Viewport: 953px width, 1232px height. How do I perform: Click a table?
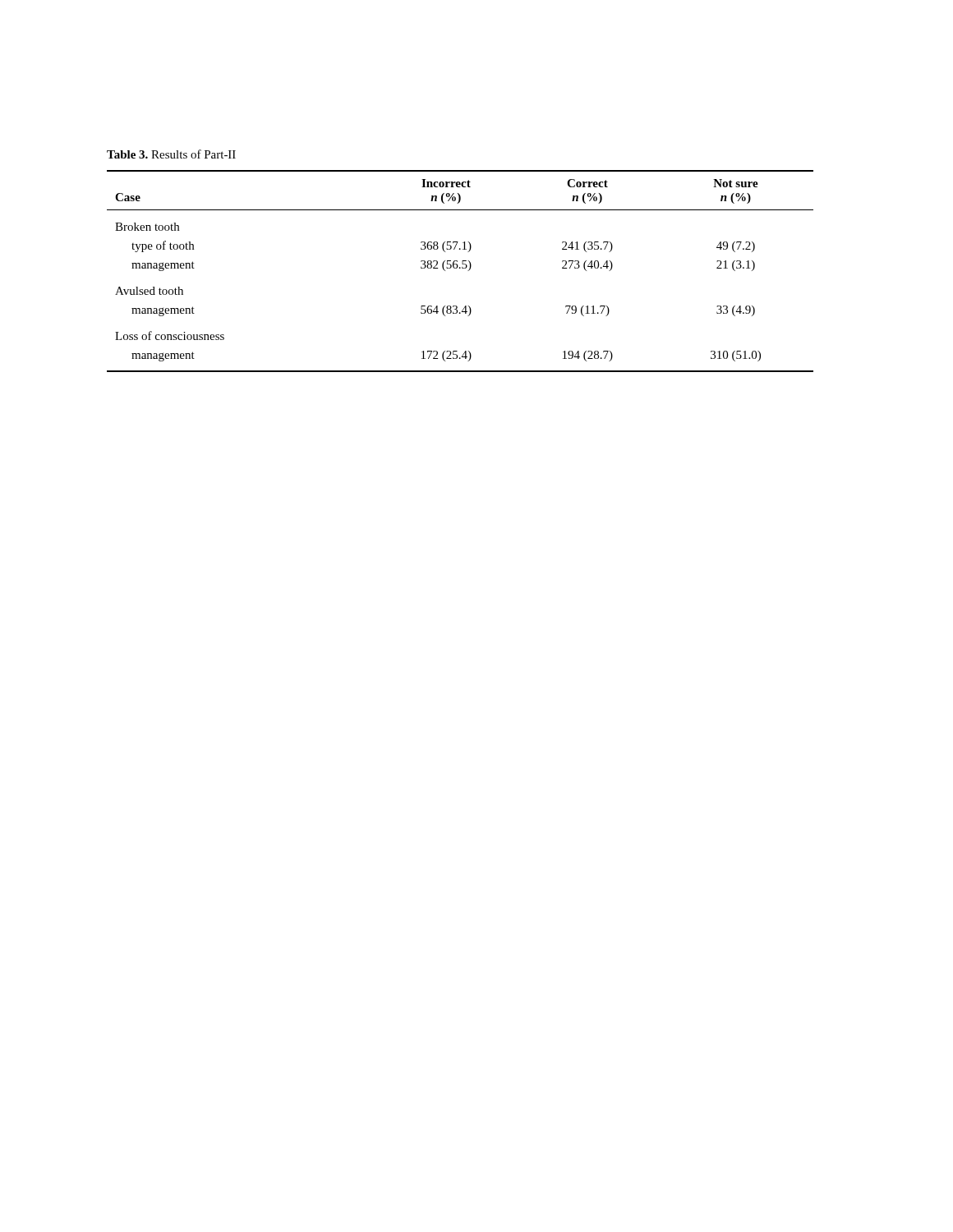pyautogui.click(x=460, y=271)
